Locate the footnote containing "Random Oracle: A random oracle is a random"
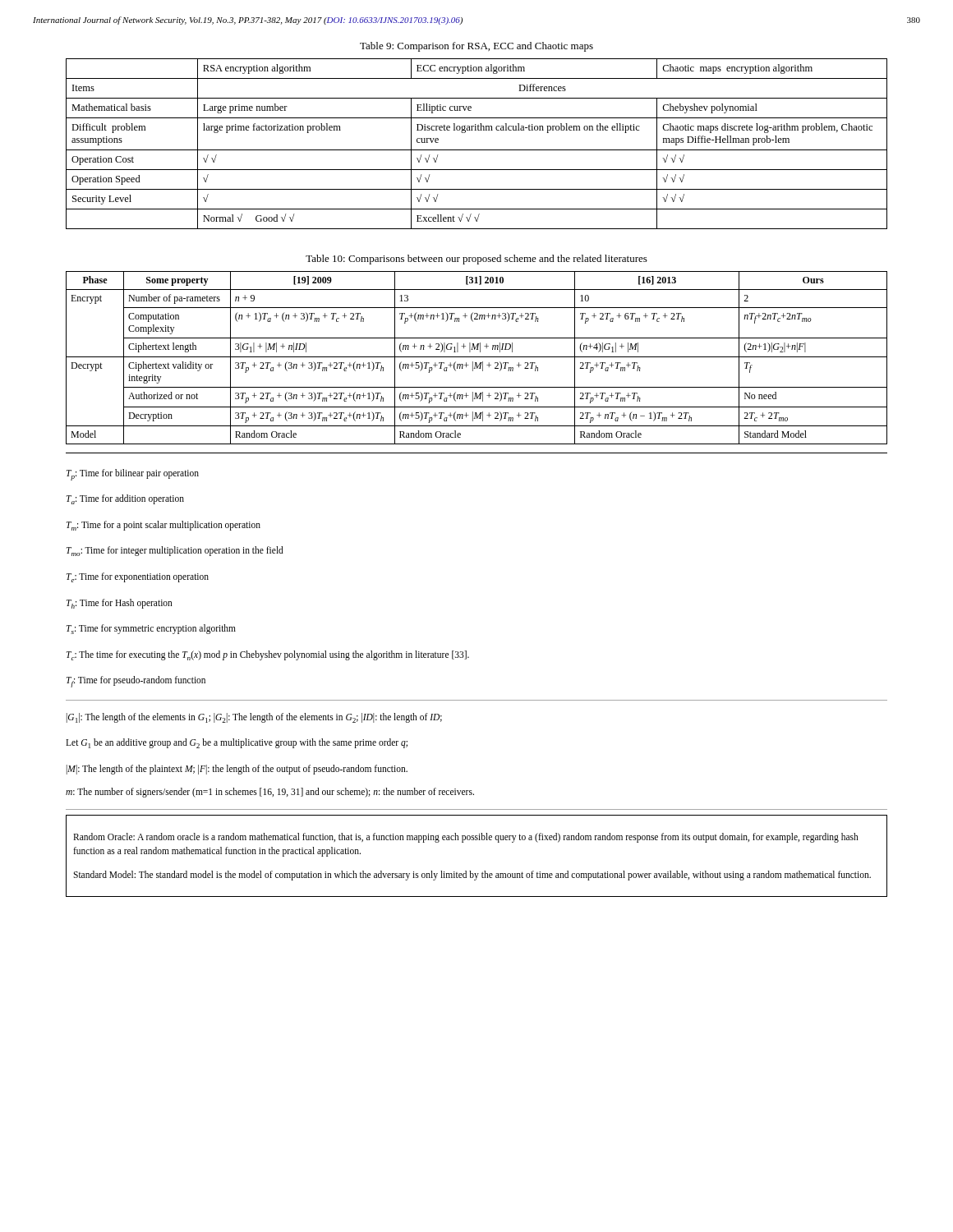 pos(466,838)
